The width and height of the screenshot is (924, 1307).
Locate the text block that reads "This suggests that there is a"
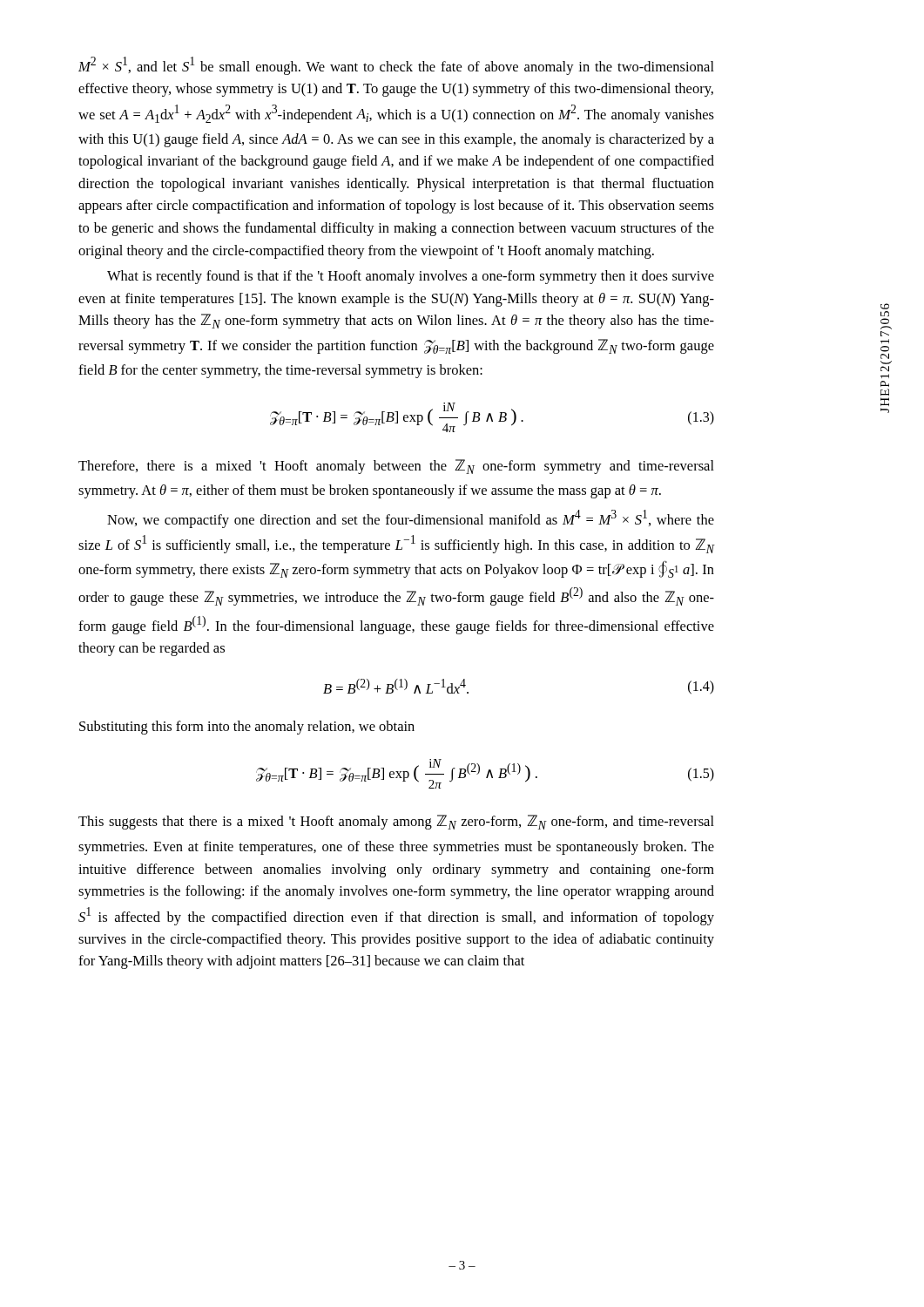pos(396,891)
